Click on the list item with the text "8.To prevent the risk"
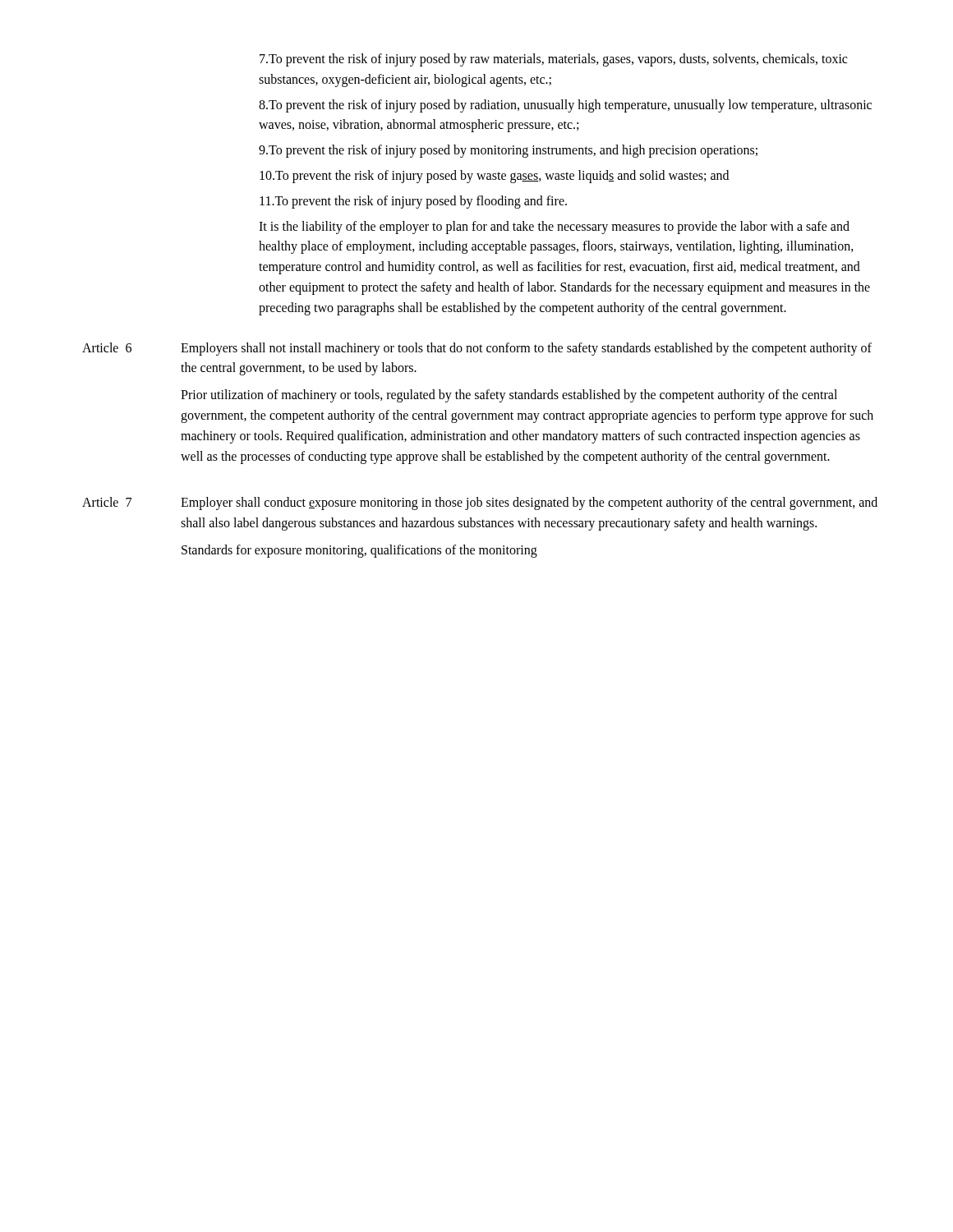Viewport: 953px width, 1232px height. (x=566, y=115)
